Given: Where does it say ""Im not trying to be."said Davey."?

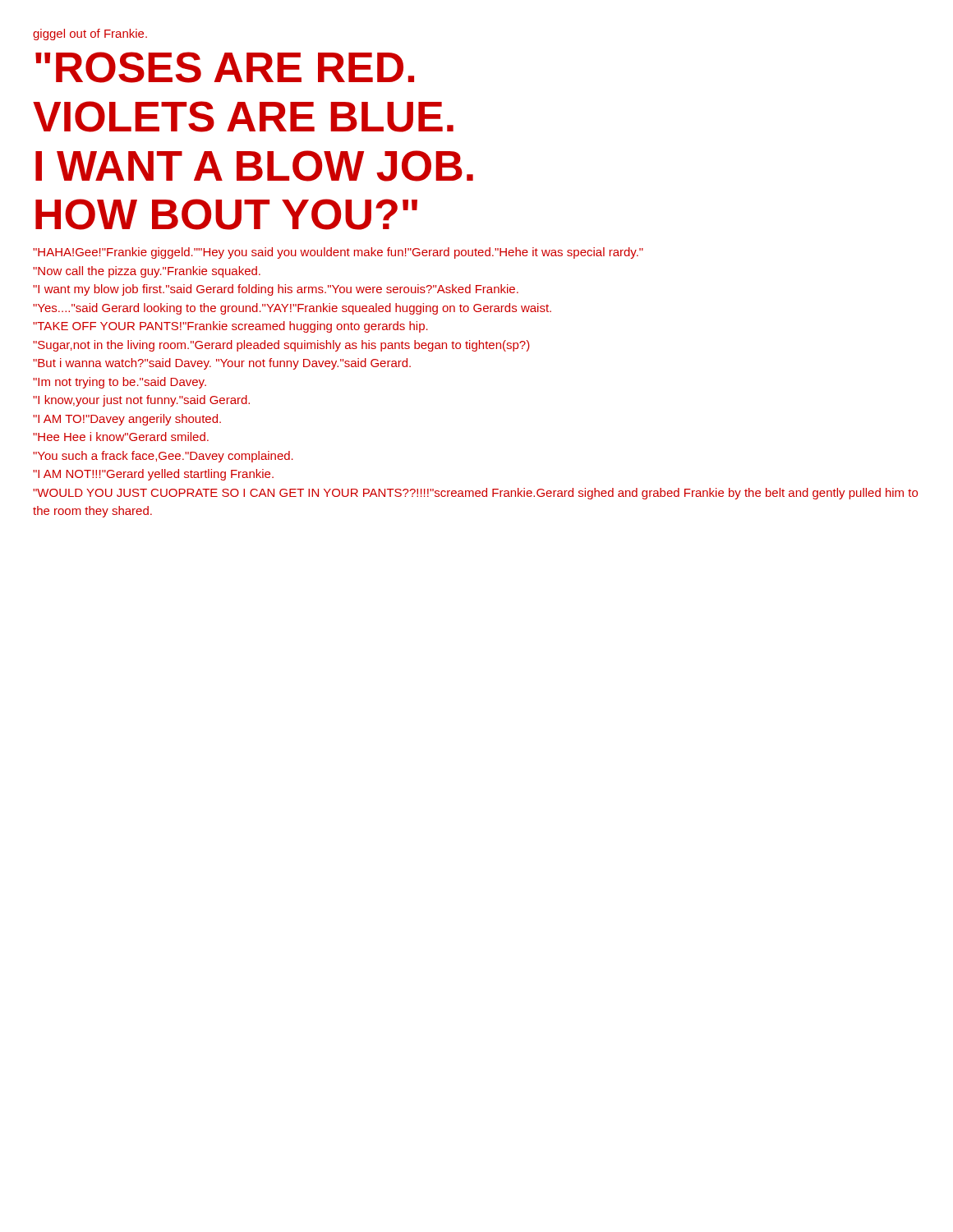Looking at the screenshot, I should point(120,383).
